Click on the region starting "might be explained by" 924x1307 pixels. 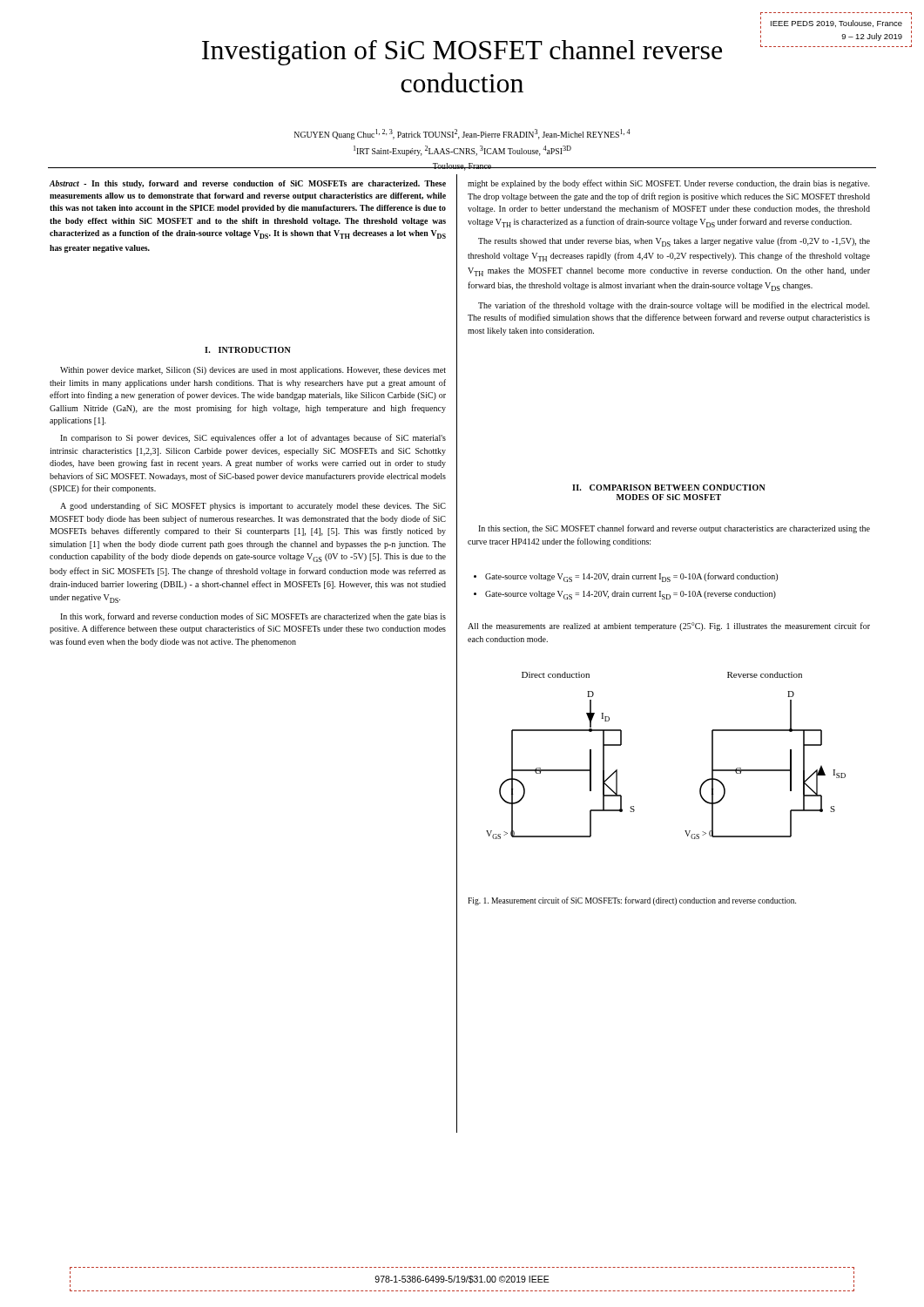(669, 258)
